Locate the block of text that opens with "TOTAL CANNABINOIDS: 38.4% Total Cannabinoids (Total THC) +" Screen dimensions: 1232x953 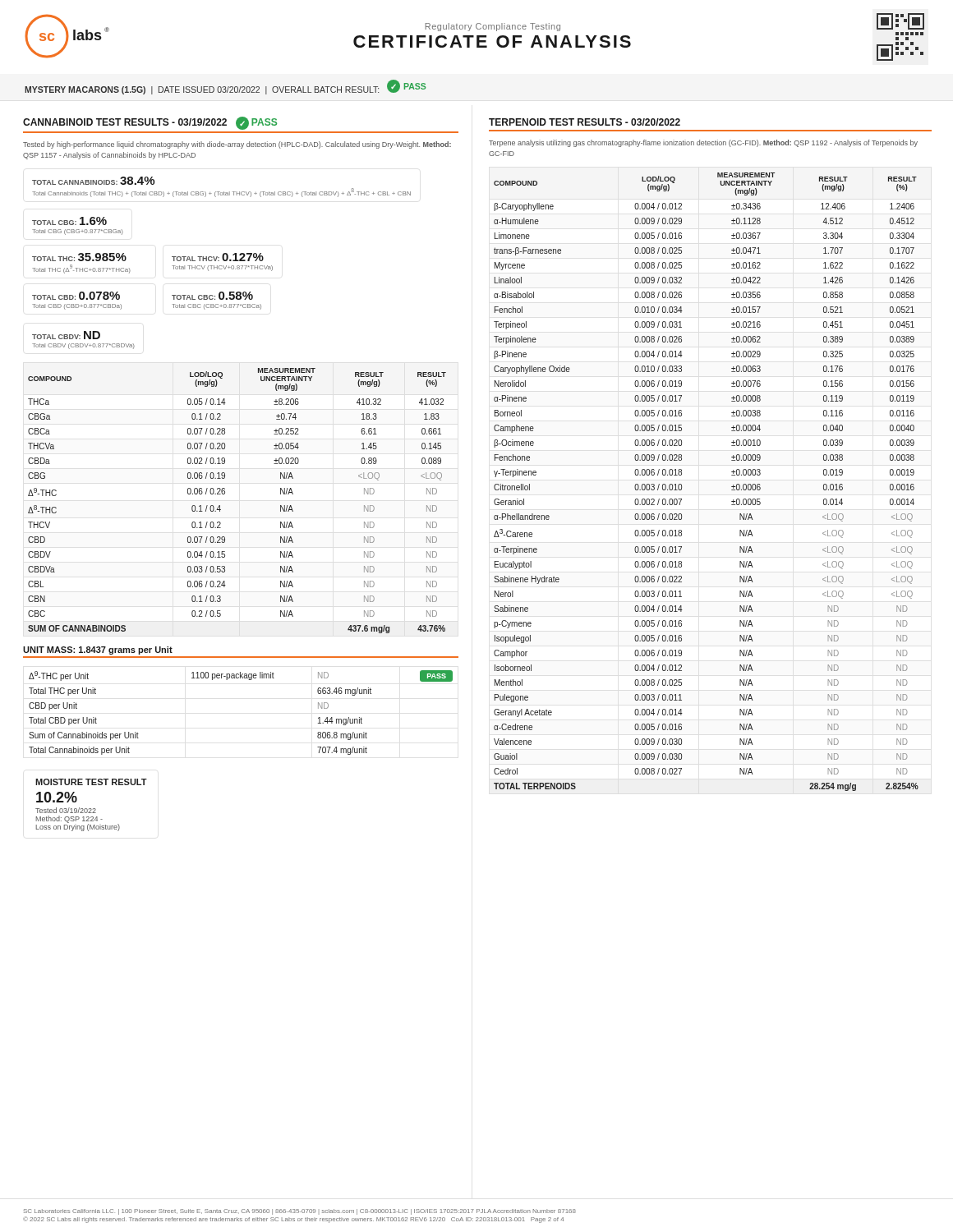(222, 185)
